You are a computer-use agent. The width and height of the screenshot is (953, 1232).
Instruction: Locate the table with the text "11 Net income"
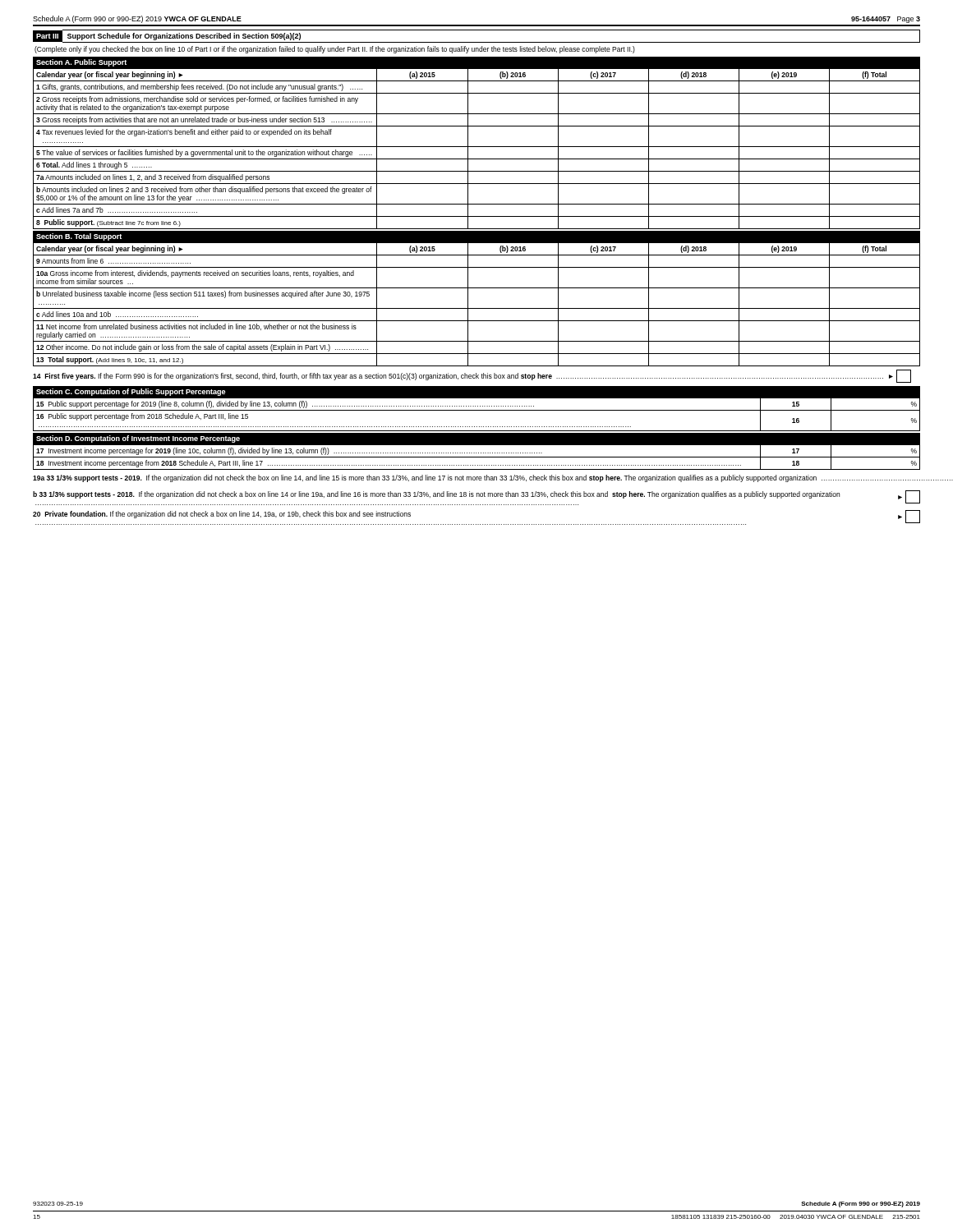pyautogui.click(x=476, y=304)
